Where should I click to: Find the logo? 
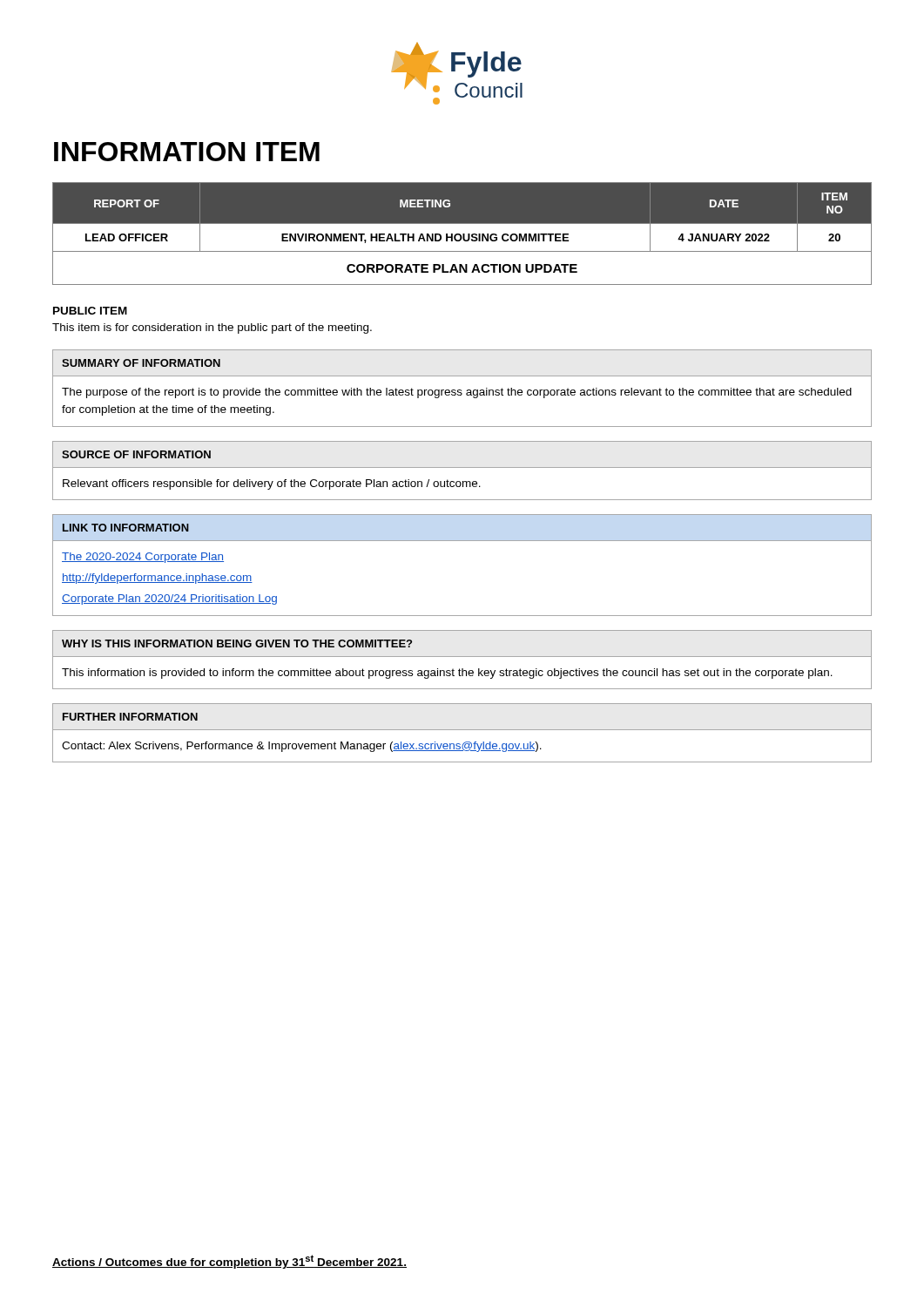[462, 78]
